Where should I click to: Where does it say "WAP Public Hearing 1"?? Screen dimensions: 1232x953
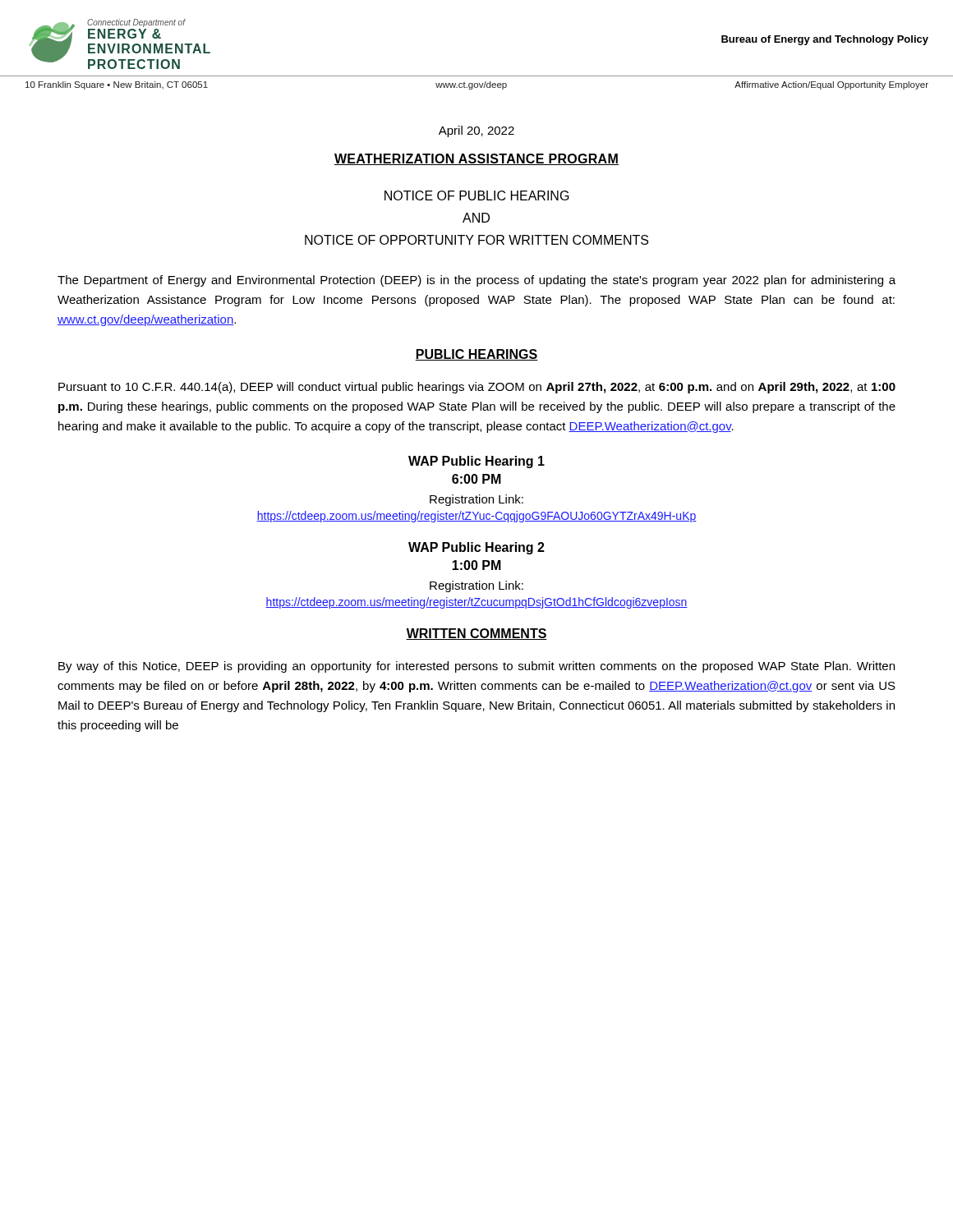coord(476,461)
